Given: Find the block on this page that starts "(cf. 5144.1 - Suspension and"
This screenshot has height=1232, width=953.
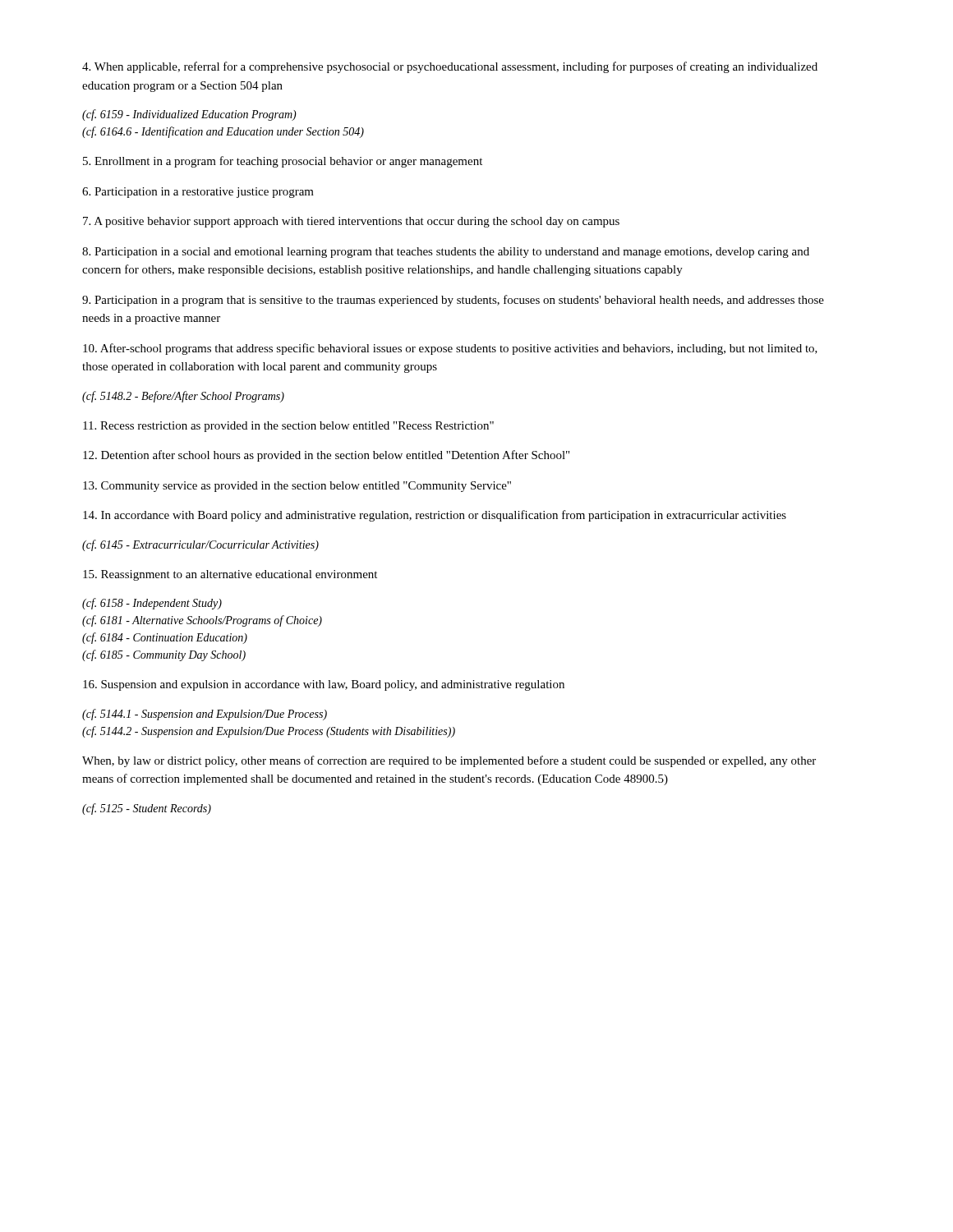Looking at the screenshot, I should pyautogui.click(x=269, y=722).
